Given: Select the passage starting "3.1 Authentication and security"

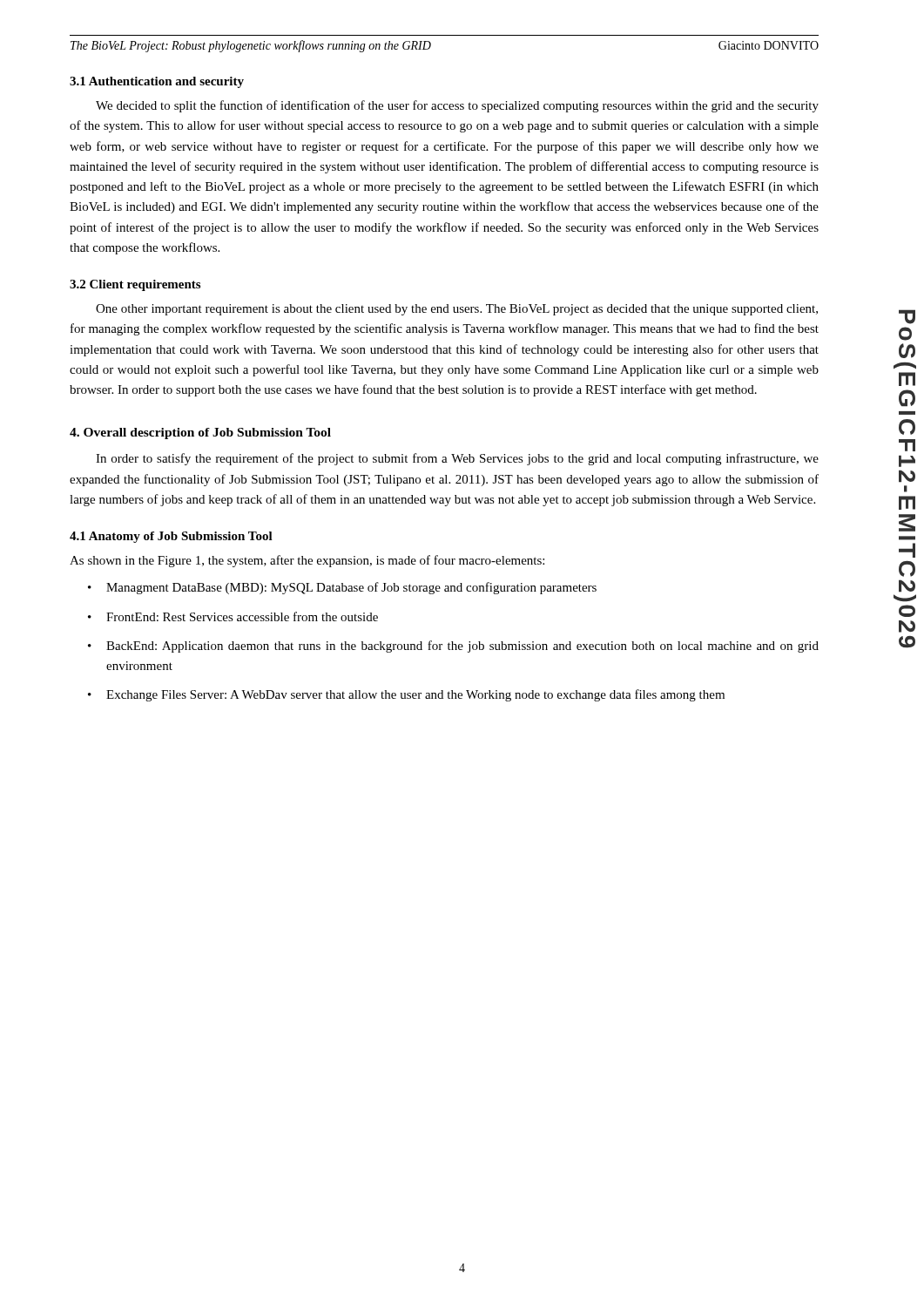Looking at the screenshot, I should coord(157,81).
